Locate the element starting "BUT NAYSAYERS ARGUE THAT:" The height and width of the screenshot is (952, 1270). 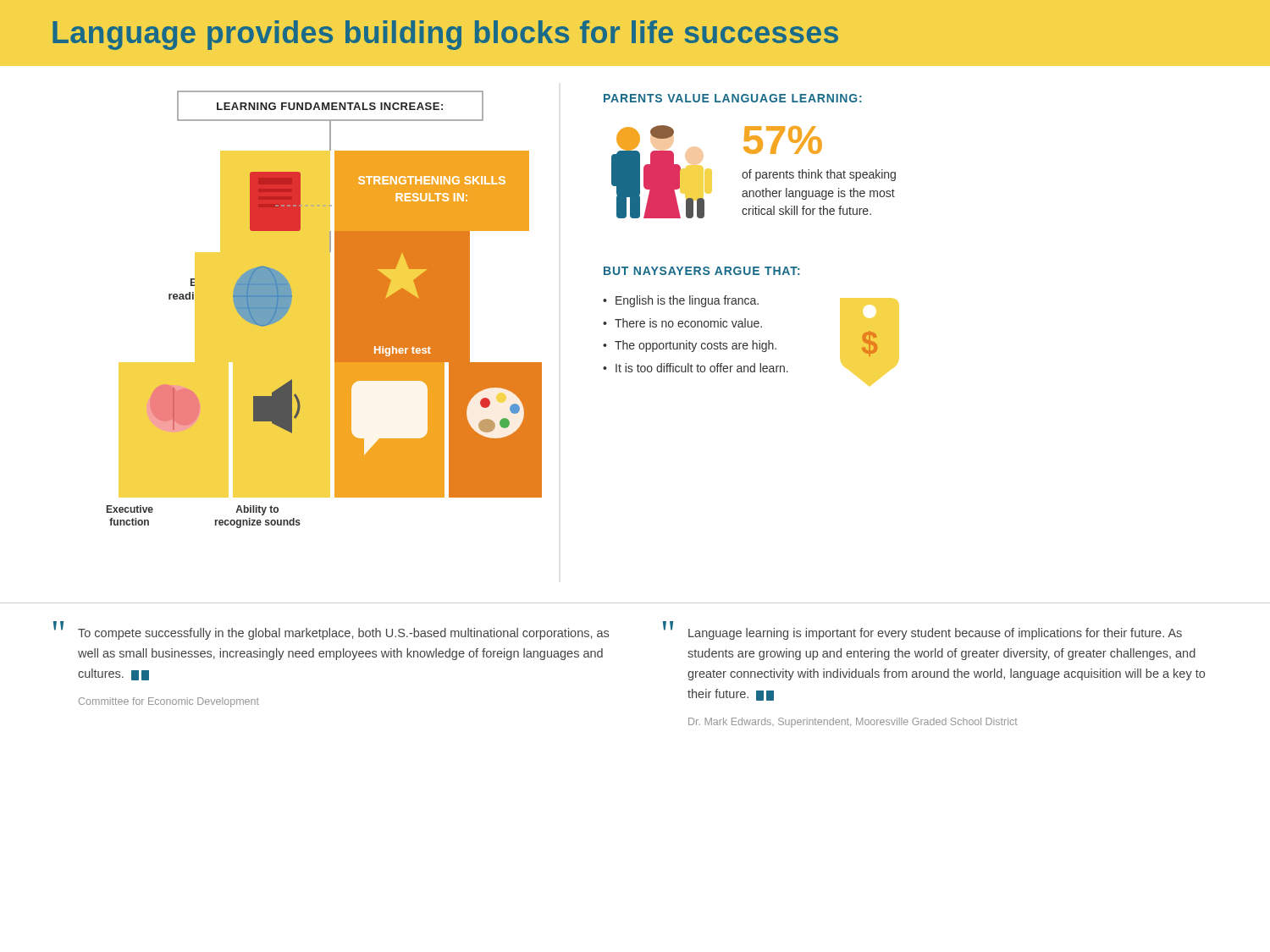pos(702,271)
